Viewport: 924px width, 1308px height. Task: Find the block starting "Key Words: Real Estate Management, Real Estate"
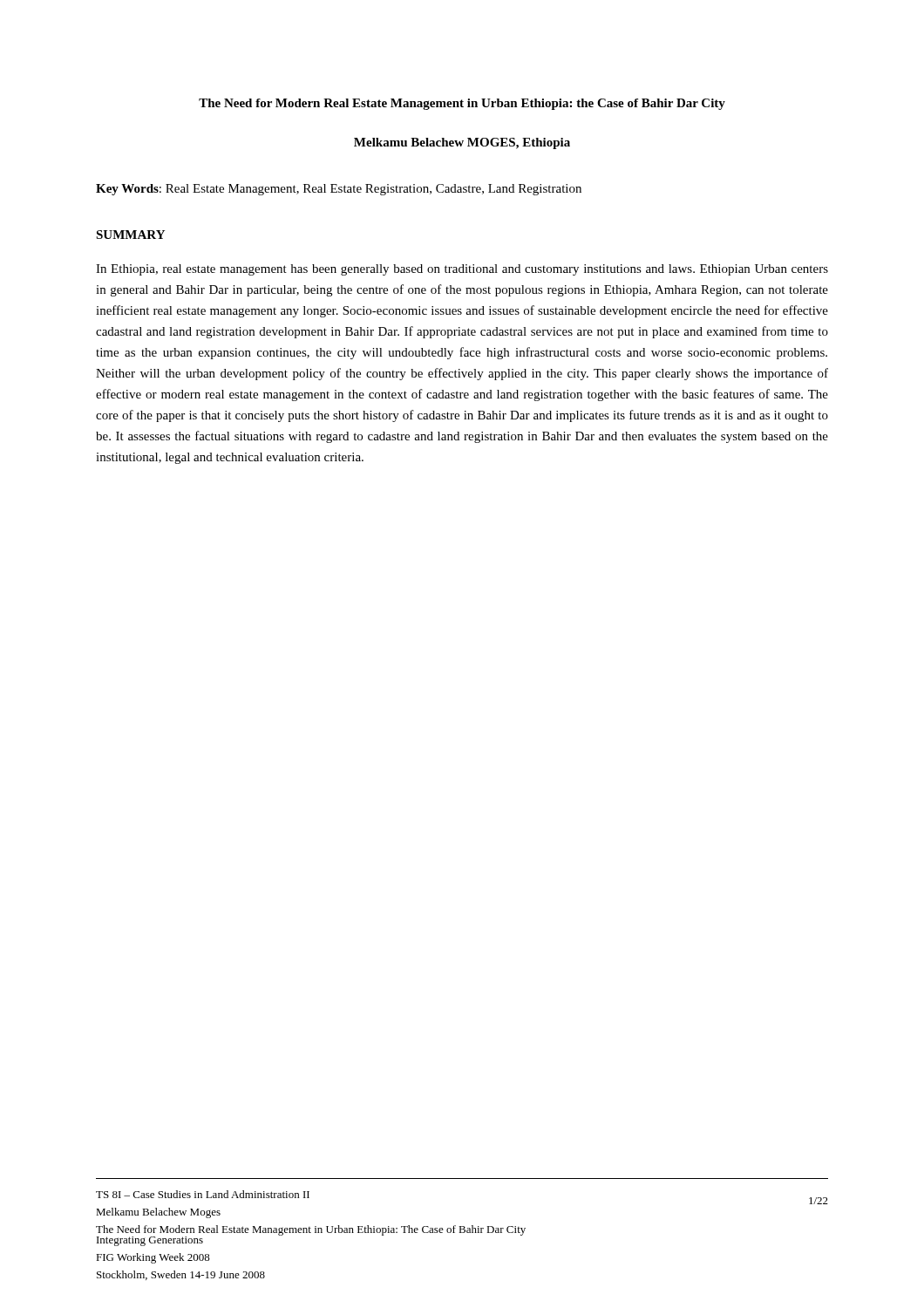(339, 188)
